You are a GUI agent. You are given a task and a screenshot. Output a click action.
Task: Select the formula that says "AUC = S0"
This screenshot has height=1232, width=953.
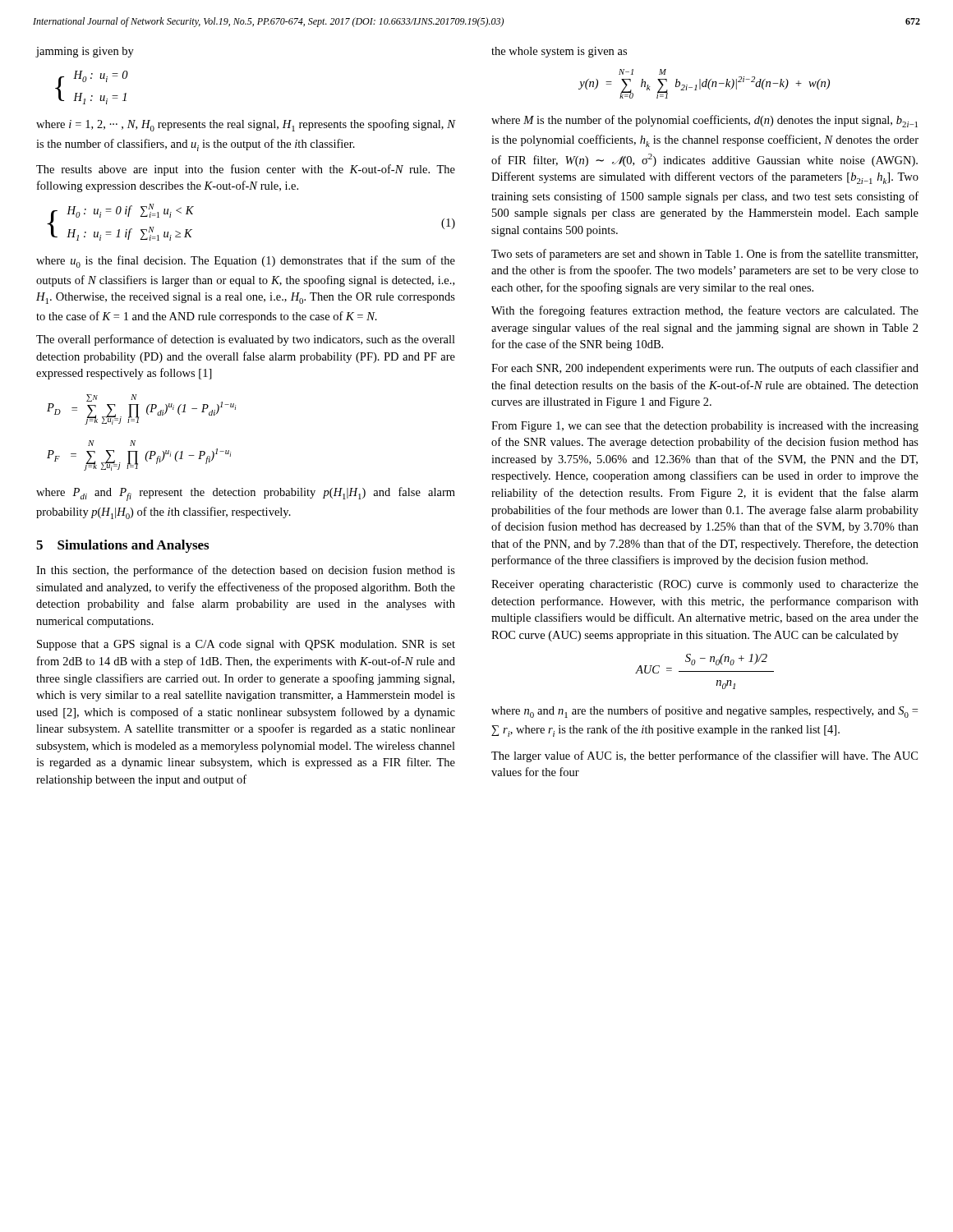[x=705, y=671]
